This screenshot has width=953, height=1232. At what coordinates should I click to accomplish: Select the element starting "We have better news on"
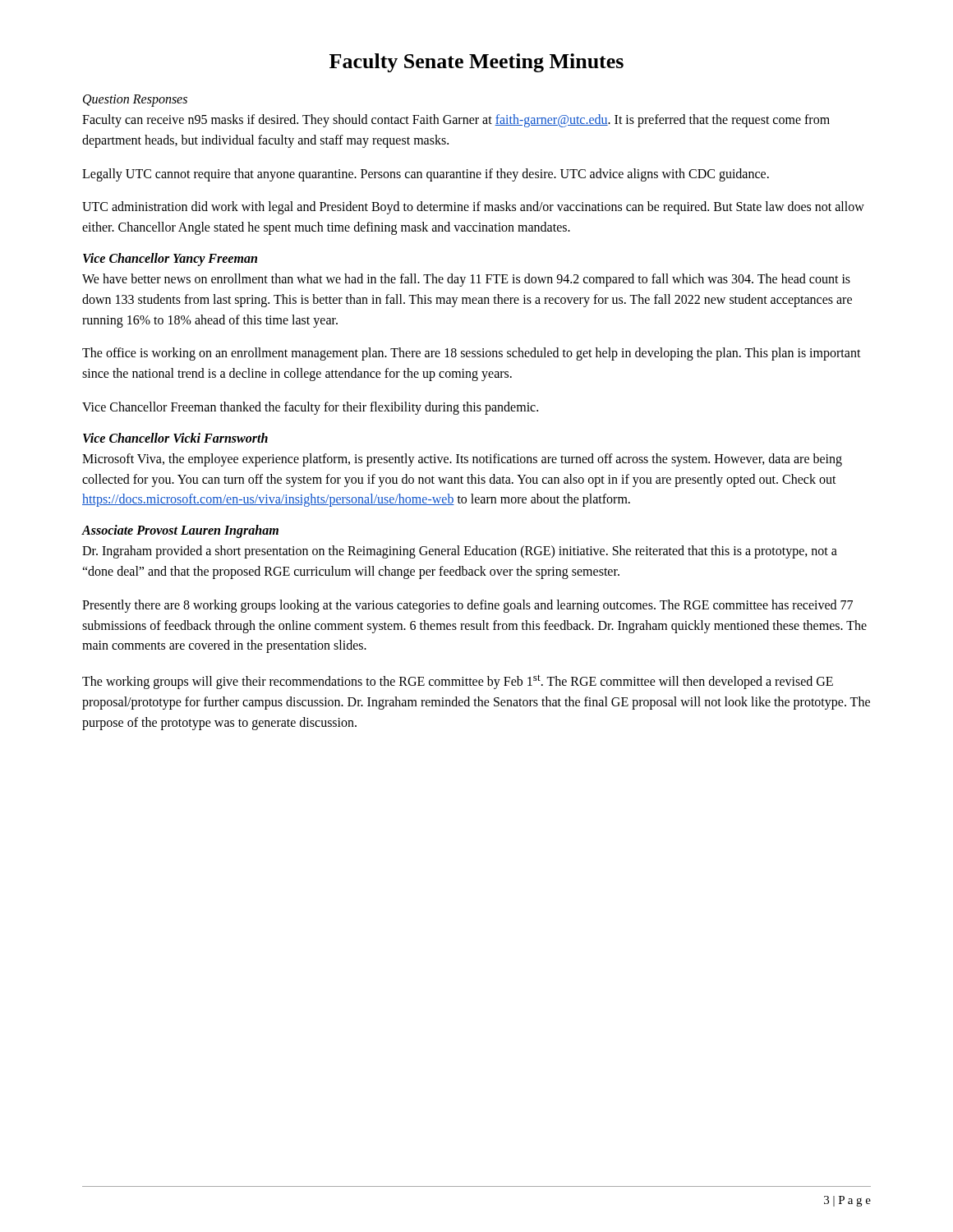[467, 299]
